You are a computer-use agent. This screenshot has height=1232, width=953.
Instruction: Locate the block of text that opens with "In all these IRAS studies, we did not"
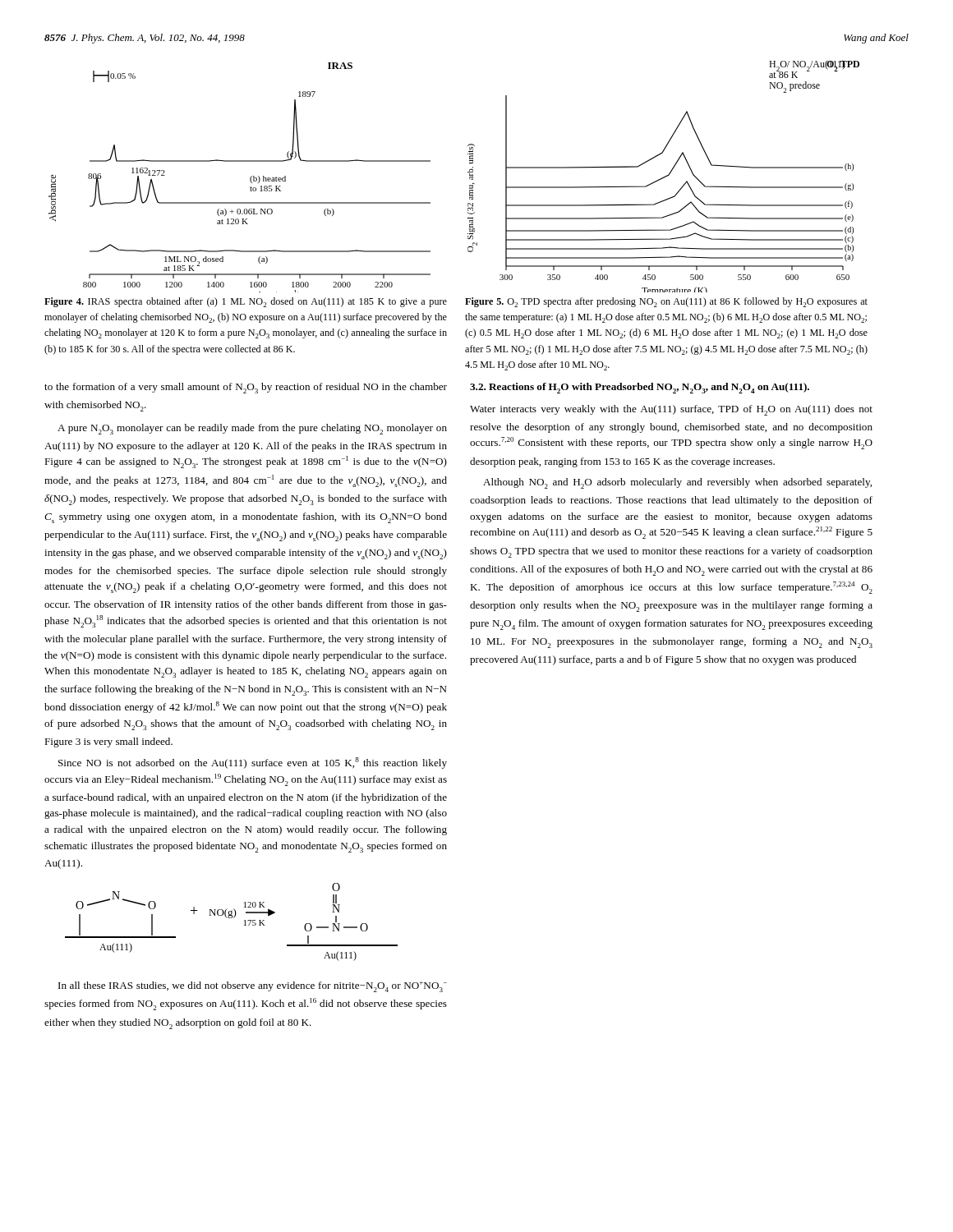pos(246,1005)
